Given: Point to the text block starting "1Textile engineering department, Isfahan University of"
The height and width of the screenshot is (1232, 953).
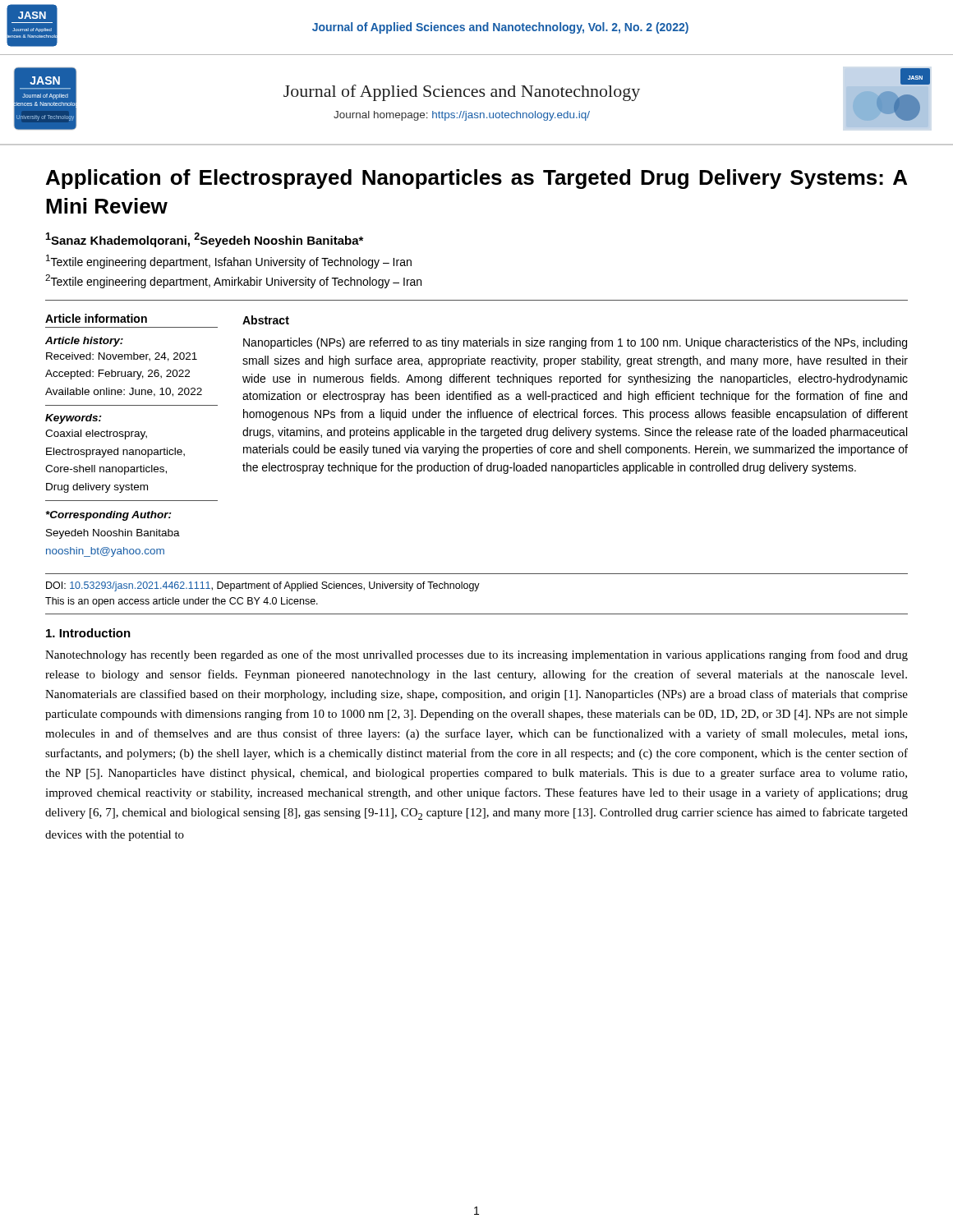Looking at the screenshot, I should pos(229,260).
